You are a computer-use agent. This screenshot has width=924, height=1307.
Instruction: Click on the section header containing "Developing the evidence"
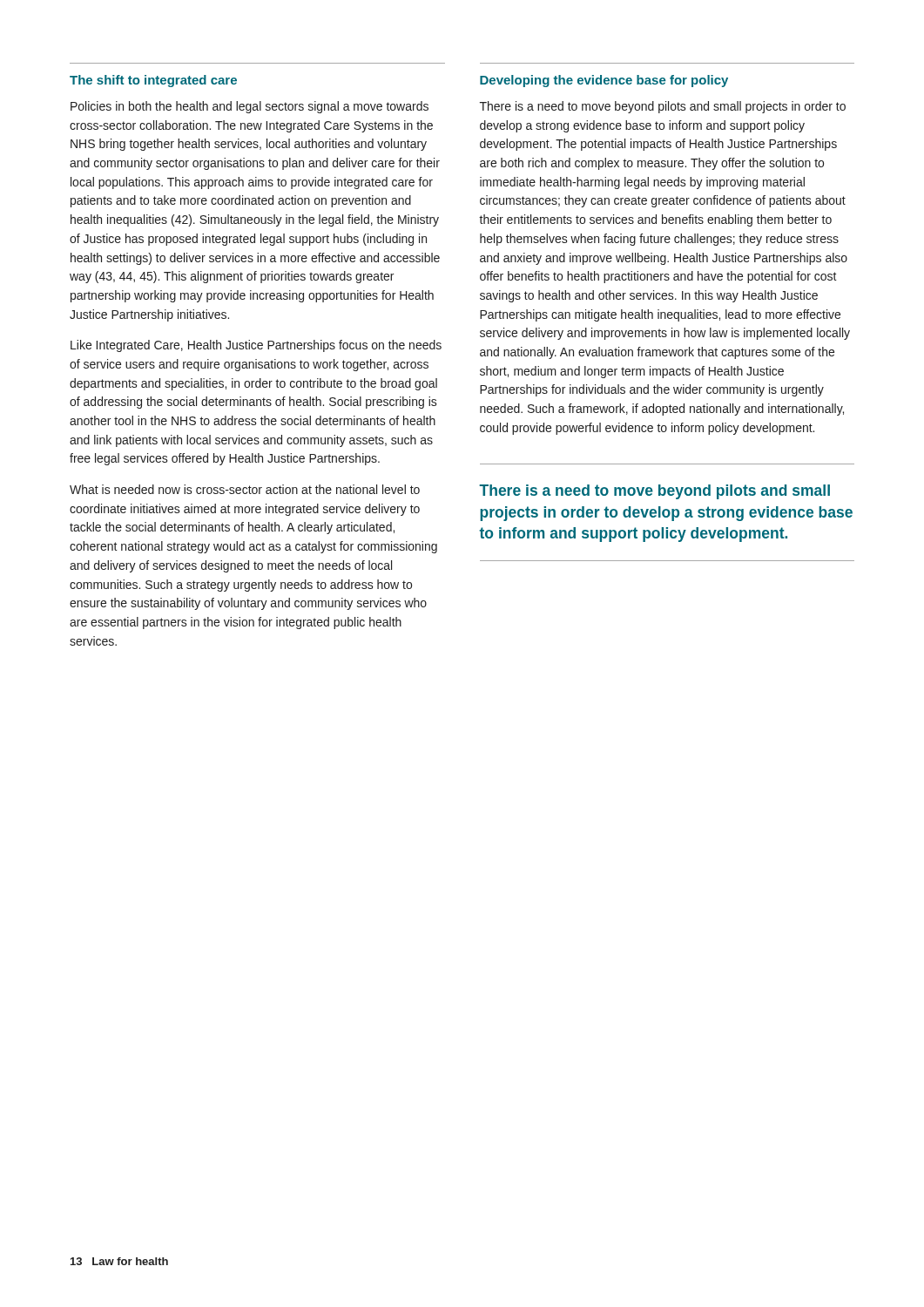pos(667,75)
